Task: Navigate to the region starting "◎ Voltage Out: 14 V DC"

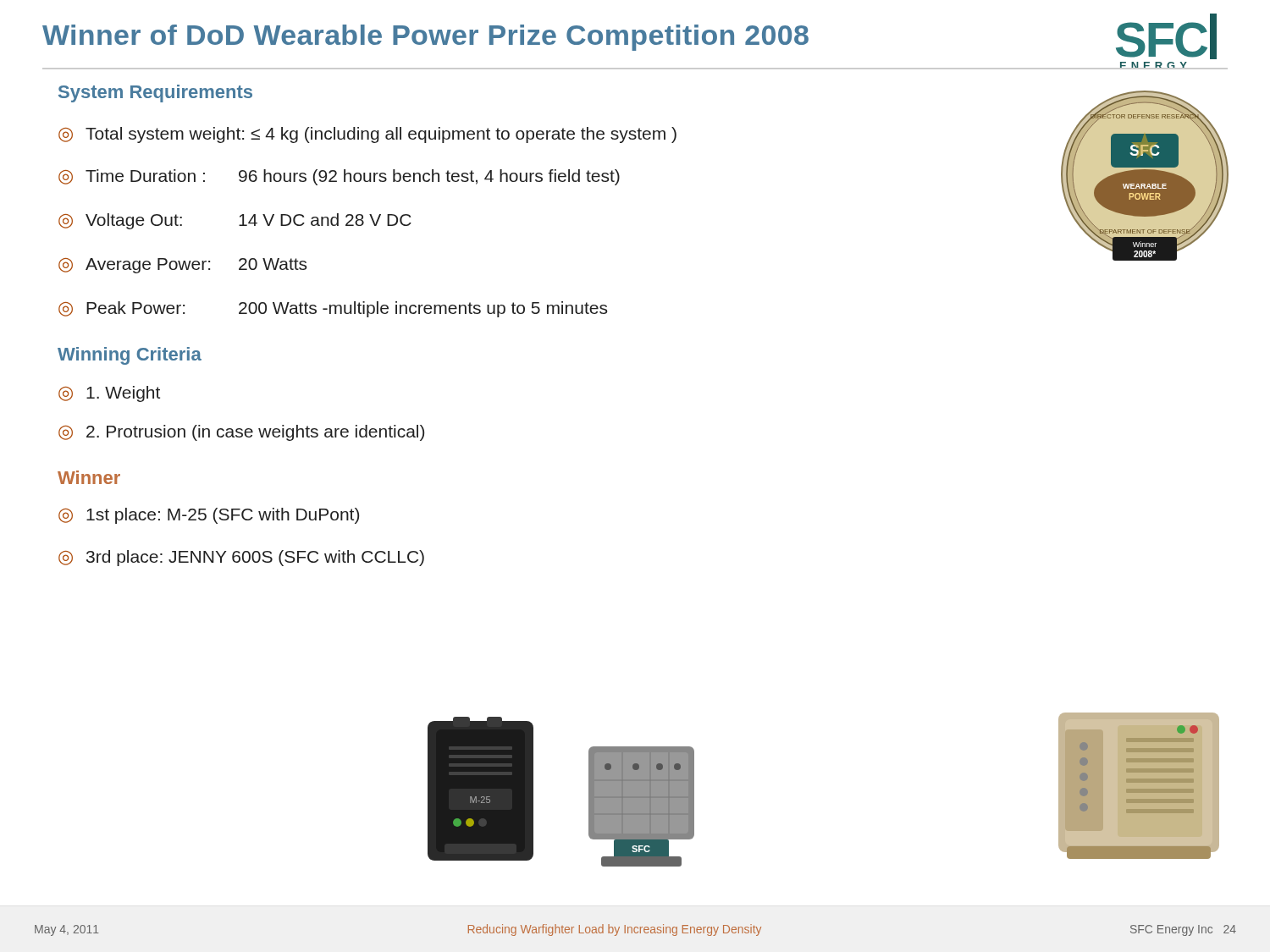Action: tap(126, 221)
